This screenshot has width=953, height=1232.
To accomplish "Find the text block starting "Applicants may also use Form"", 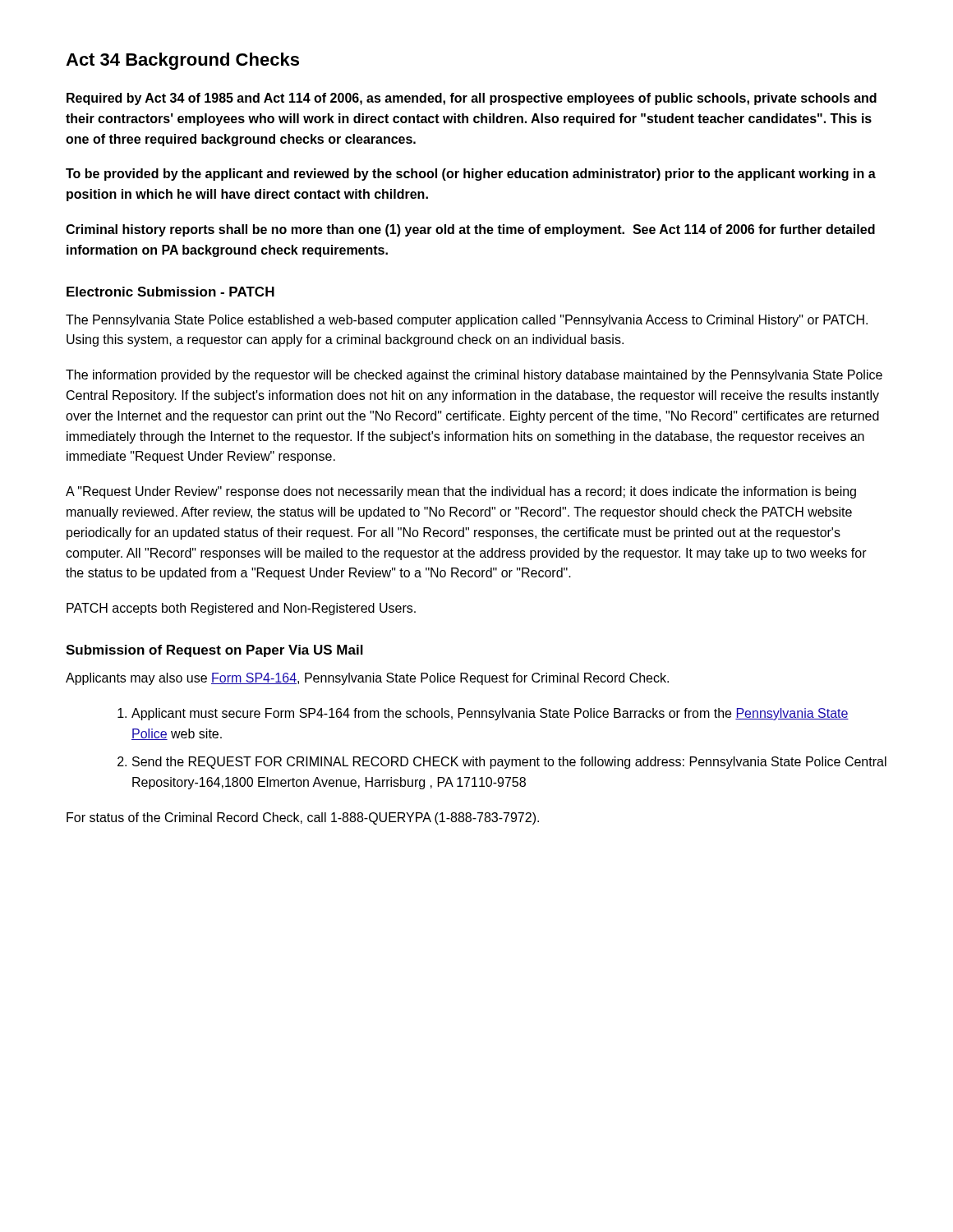I will pyautogui.click(x=368, y=678).
